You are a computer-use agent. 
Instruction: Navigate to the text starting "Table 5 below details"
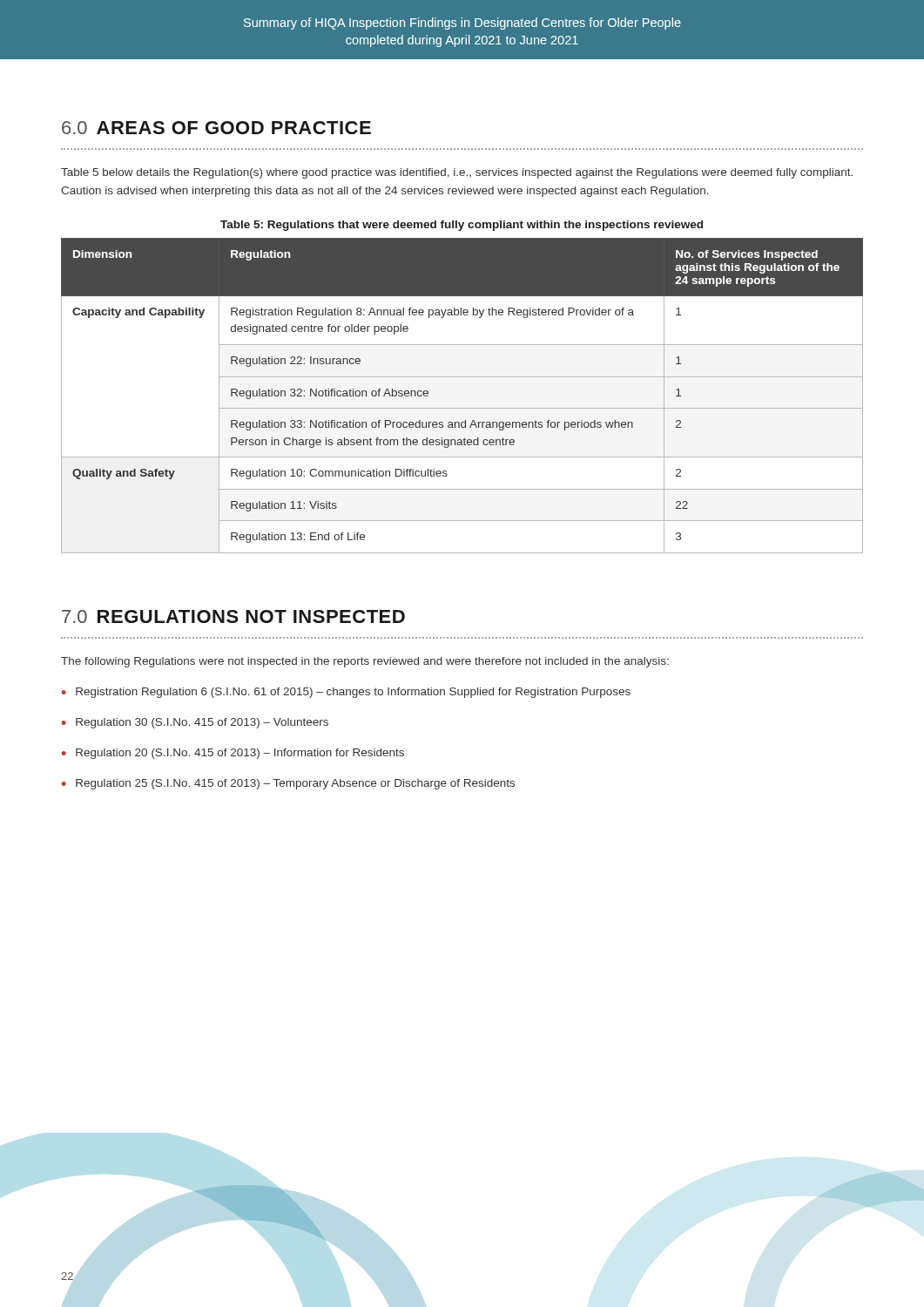(457, 181)
